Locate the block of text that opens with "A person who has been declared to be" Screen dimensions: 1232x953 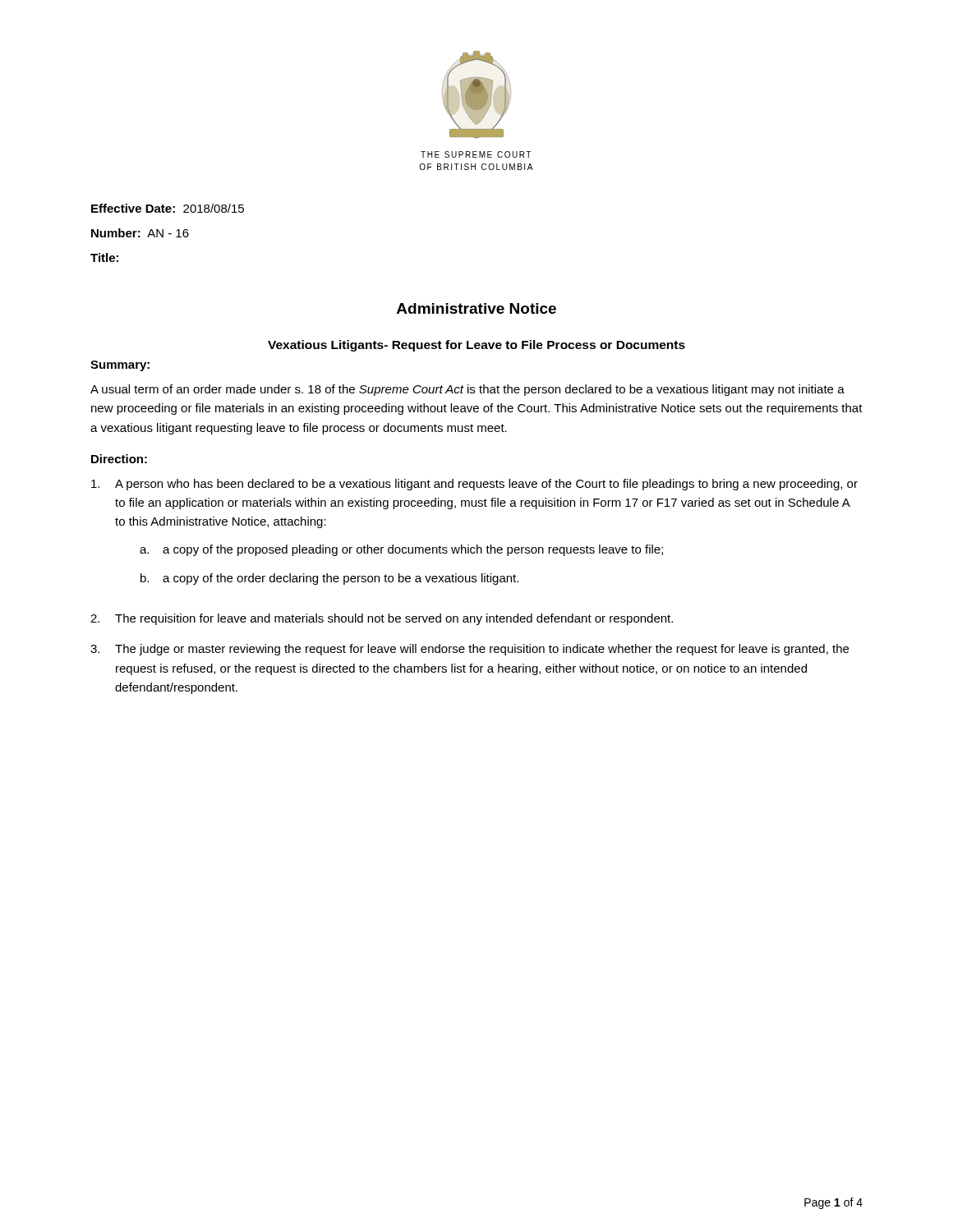tap(476, 535)
